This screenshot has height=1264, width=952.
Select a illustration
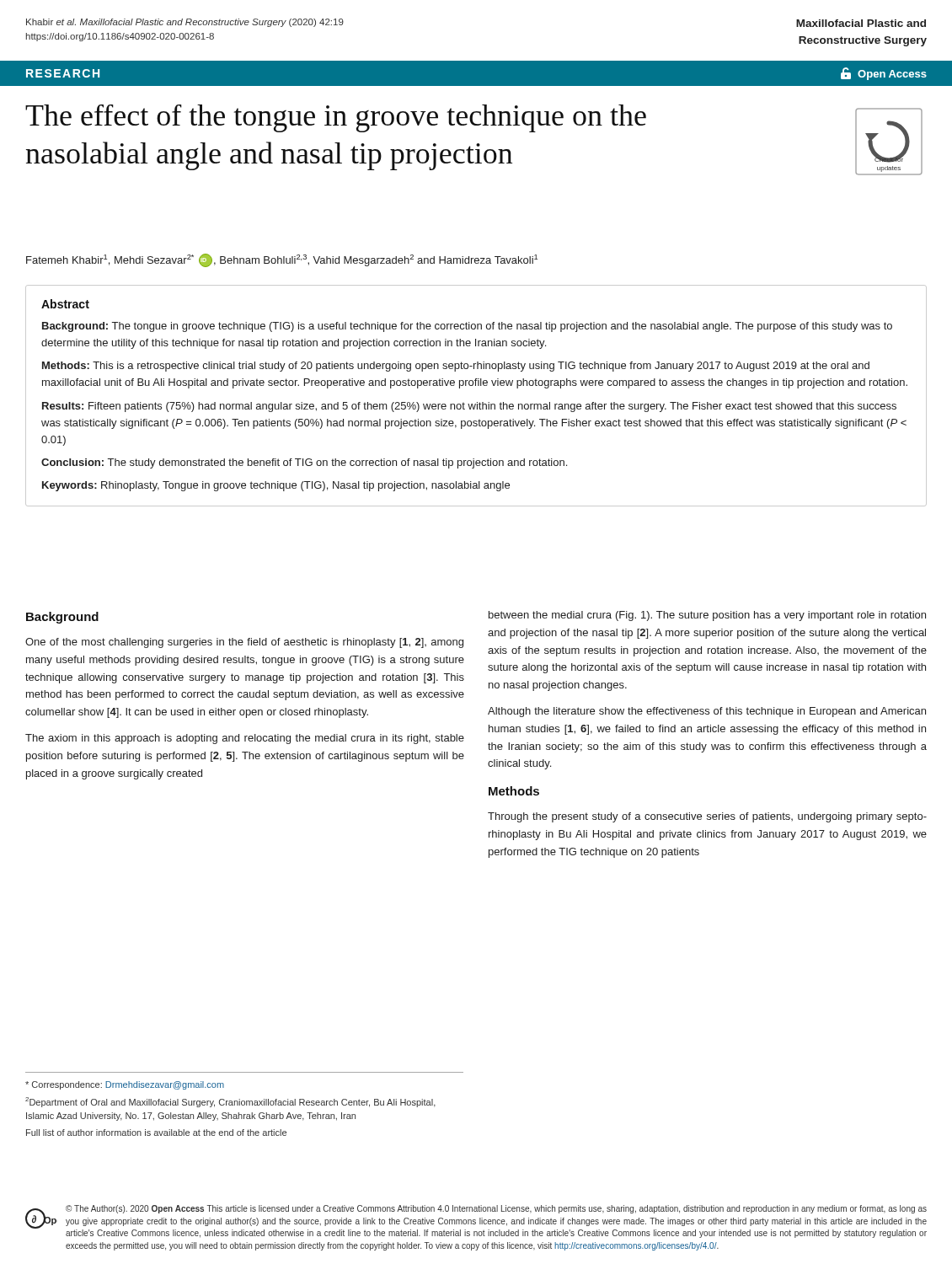click(889, 143)
